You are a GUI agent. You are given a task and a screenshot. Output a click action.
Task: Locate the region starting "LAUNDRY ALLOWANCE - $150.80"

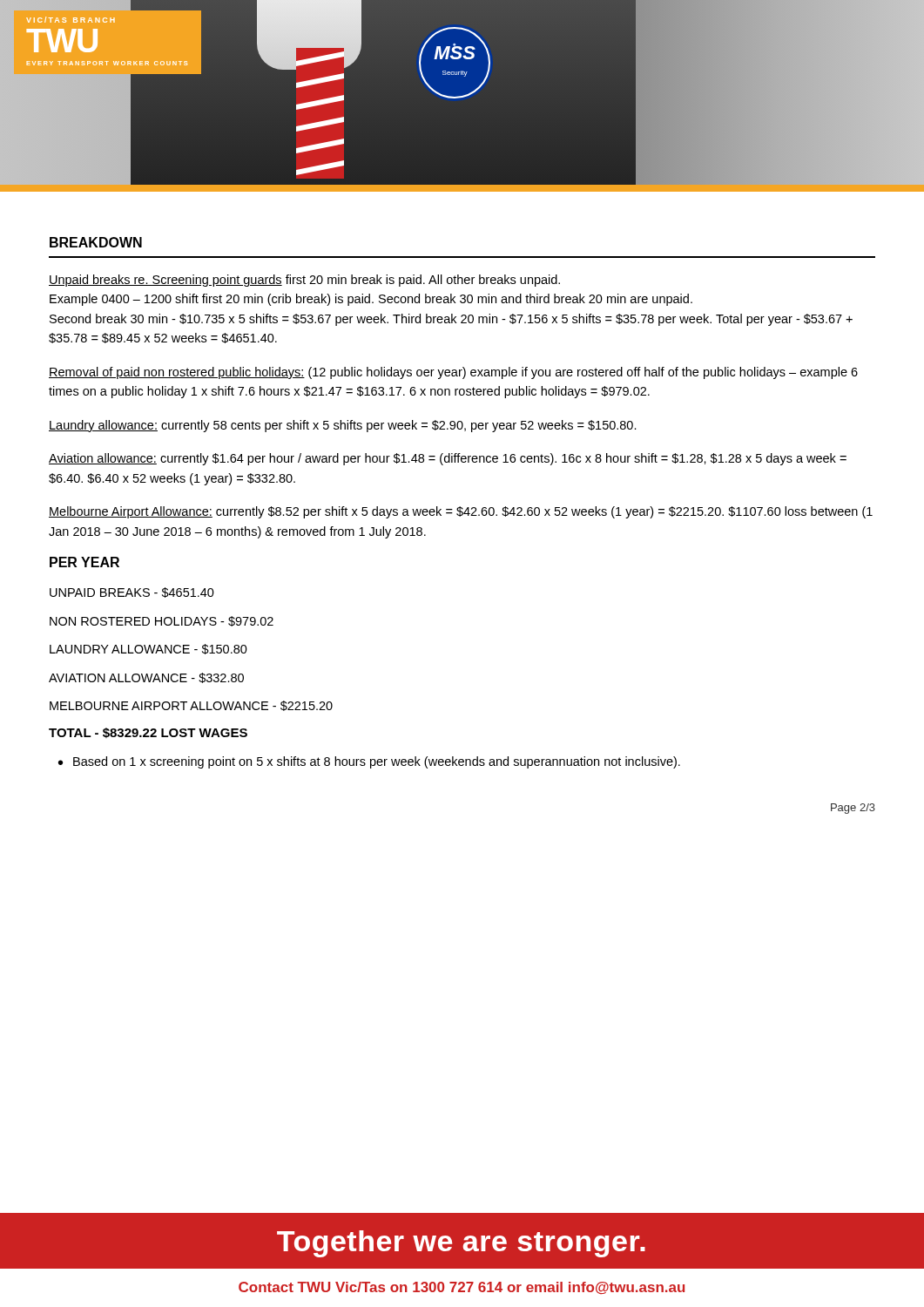[148, 649]
